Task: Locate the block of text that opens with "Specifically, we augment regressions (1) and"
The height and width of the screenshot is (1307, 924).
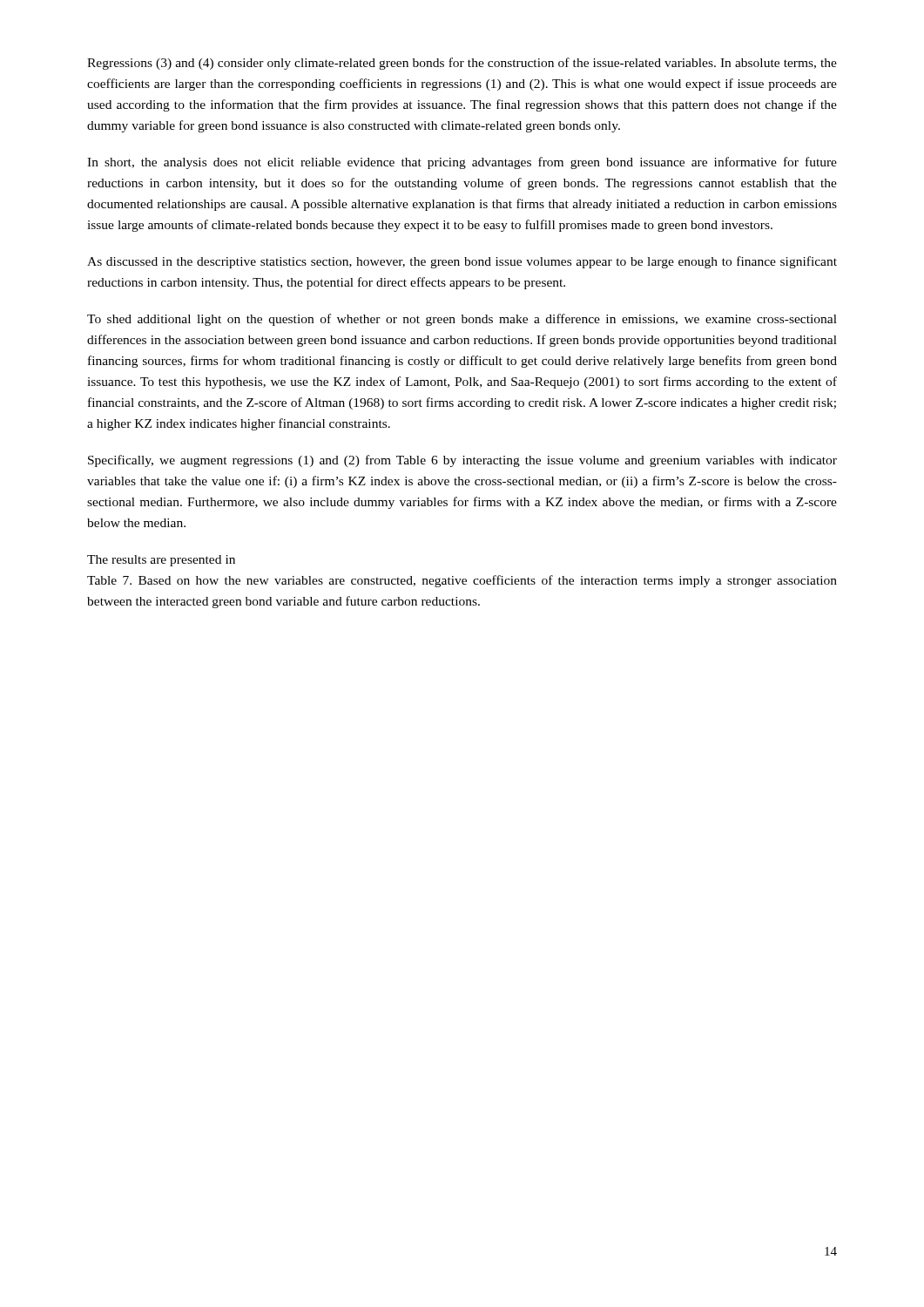Action: point(462,491)
